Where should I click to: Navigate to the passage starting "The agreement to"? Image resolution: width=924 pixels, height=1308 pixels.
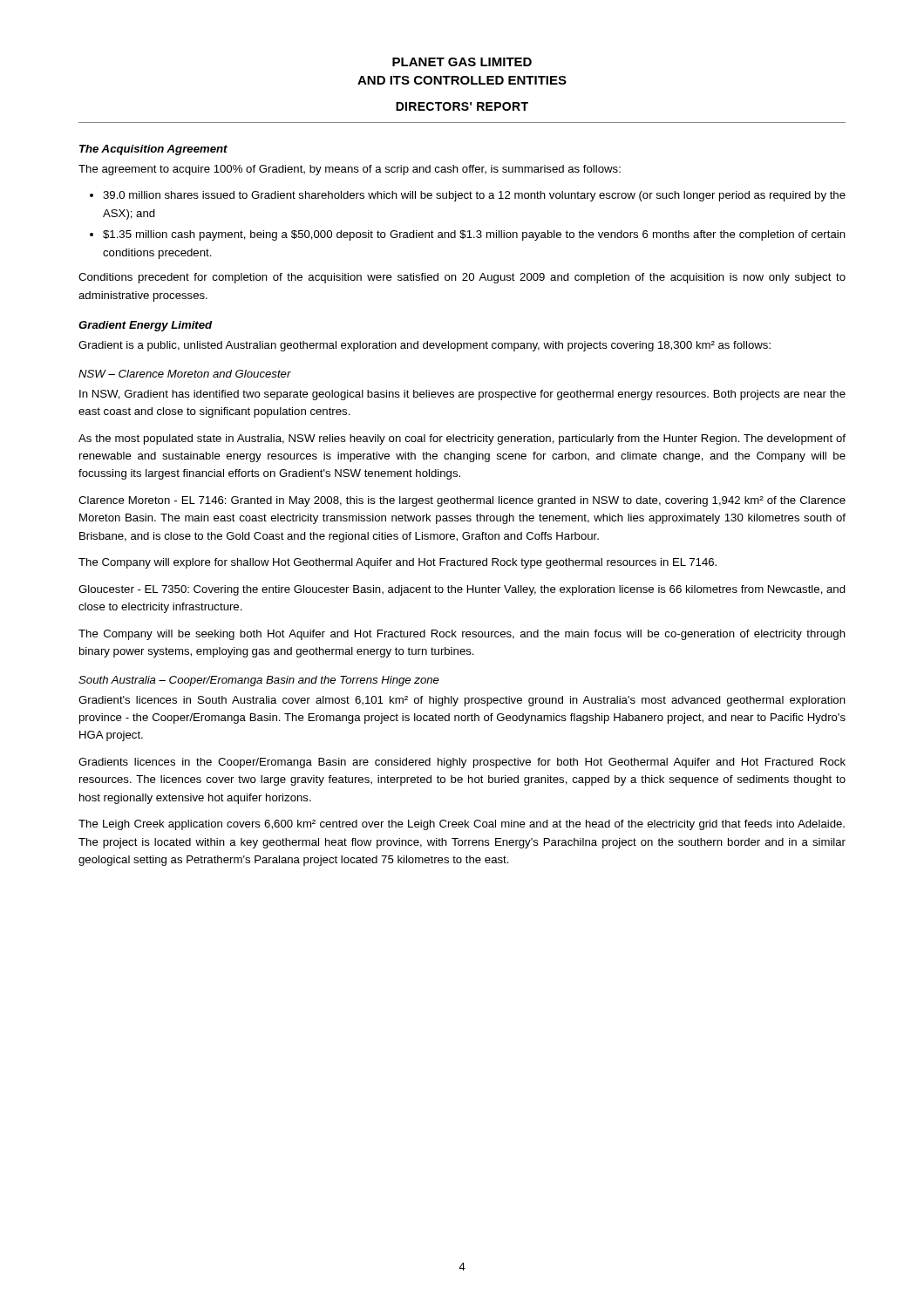[x=350, y=169]
